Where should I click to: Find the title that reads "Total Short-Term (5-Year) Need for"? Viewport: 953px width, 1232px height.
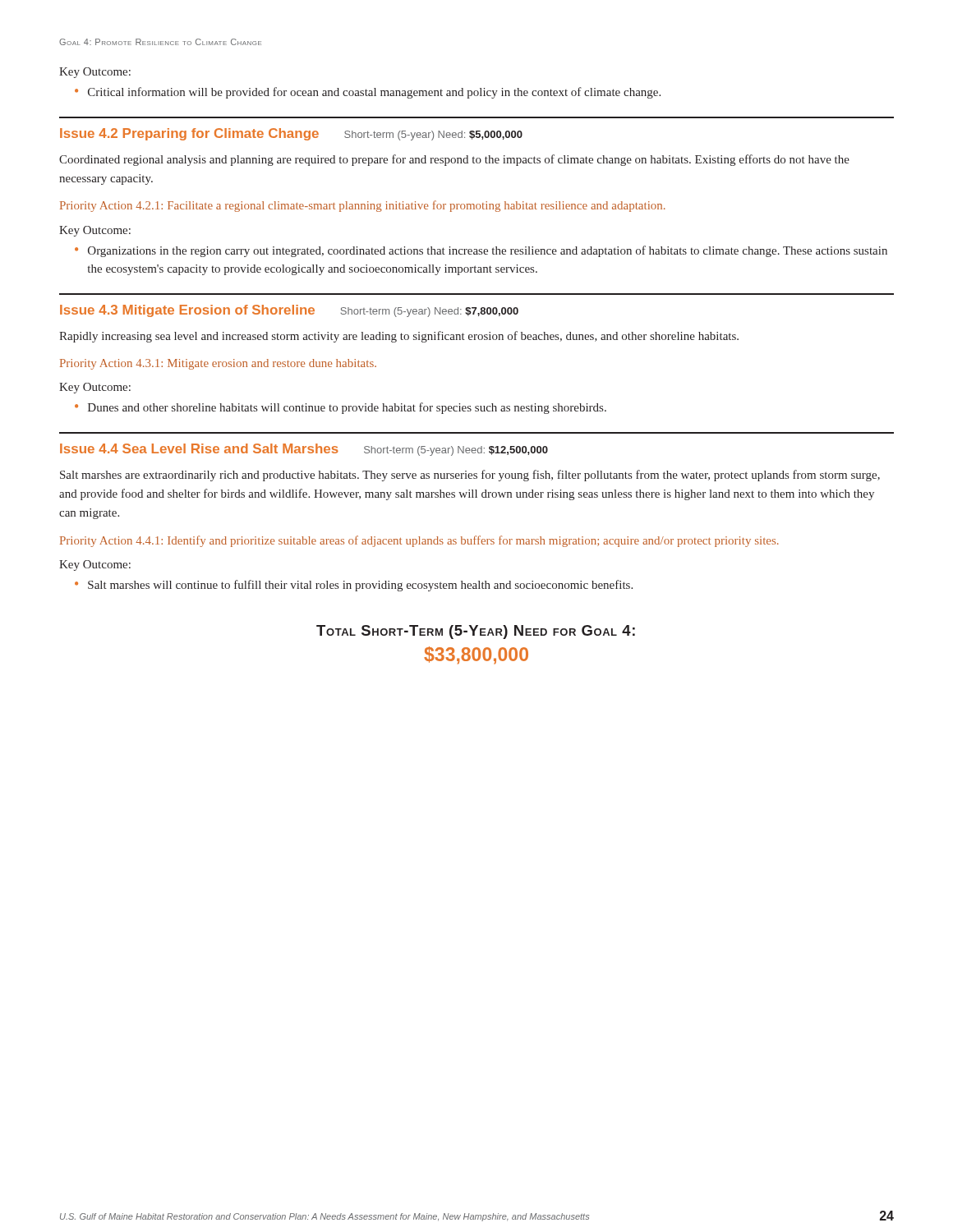(x=476, y=643)
